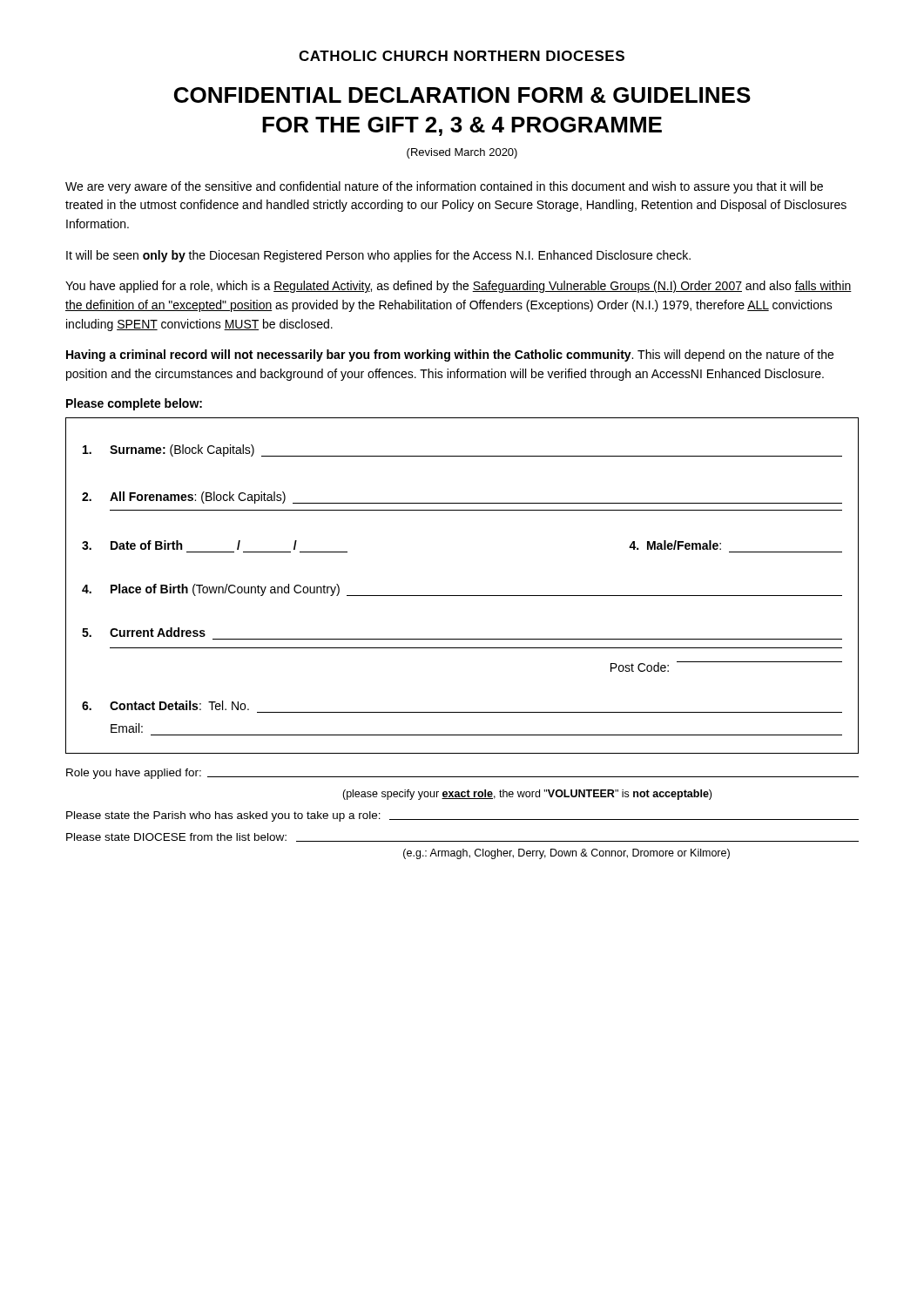Click on the title containing "CATHOLIC CHURCH NORTHERN DIOCESES"
Viewport: 924px width, 1307px height.
tap(462, 56)
